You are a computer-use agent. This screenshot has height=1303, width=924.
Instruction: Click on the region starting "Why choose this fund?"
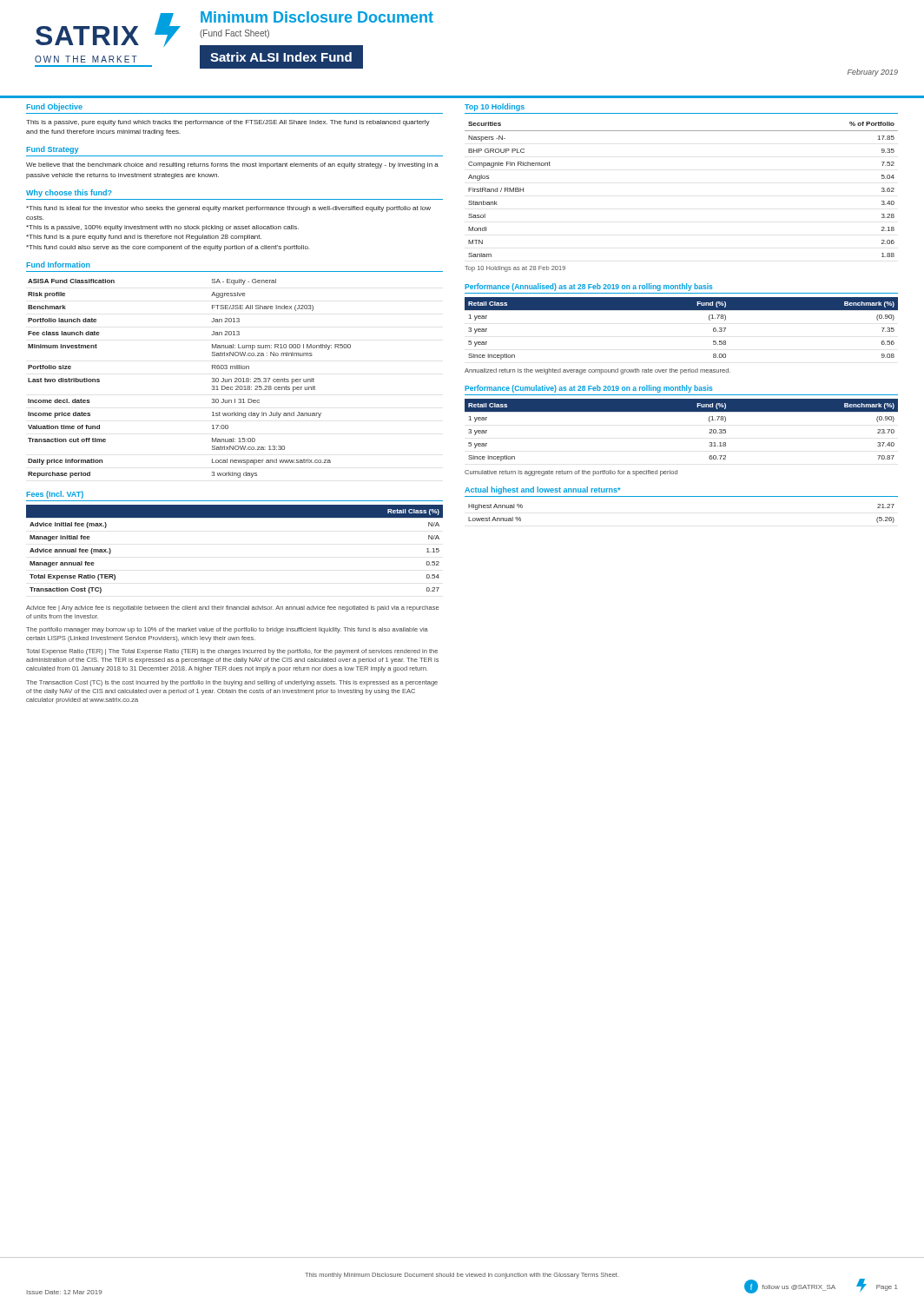coord(69,193)
